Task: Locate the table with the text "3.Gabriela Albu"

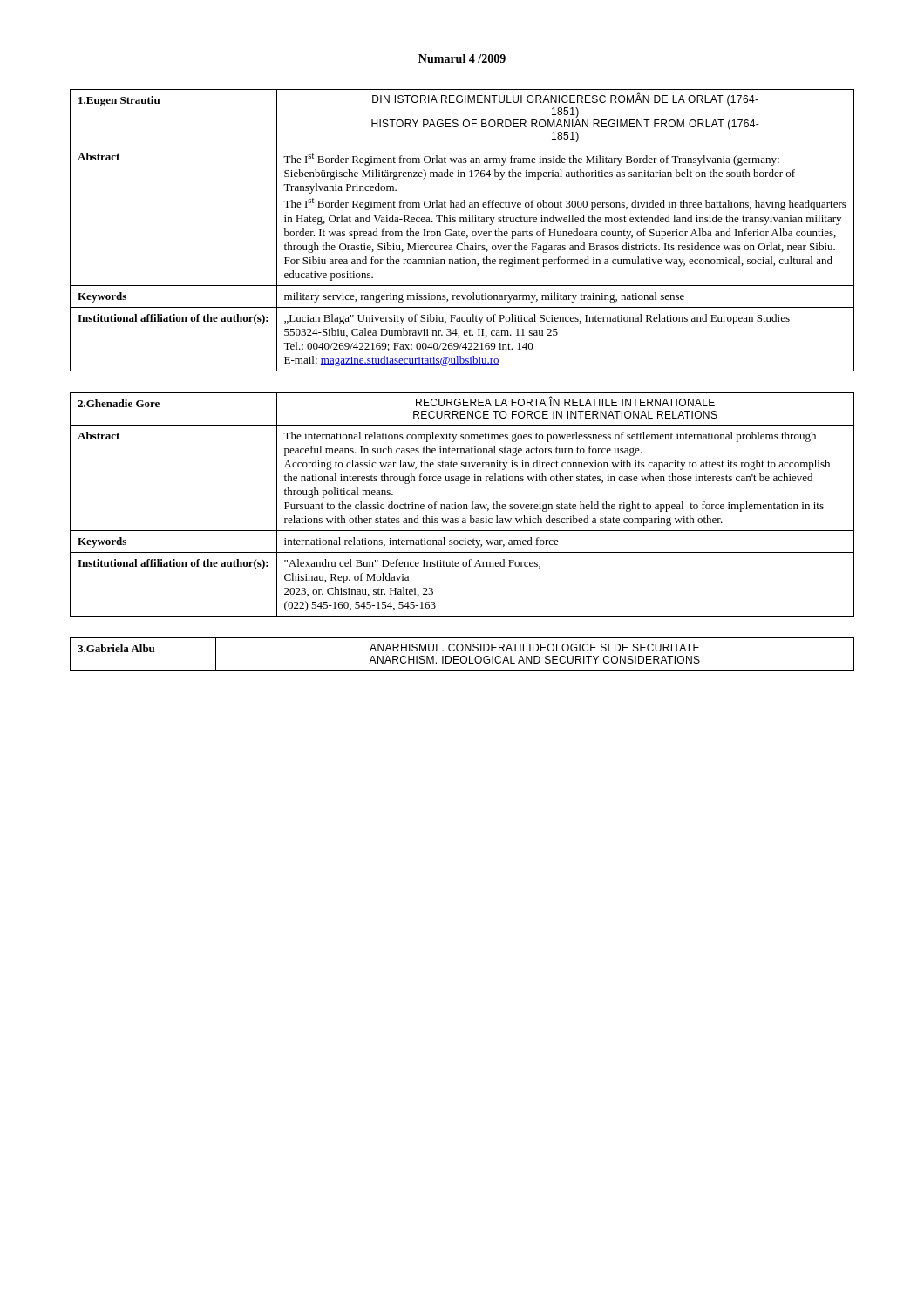Action: click(x=462, y=654)
